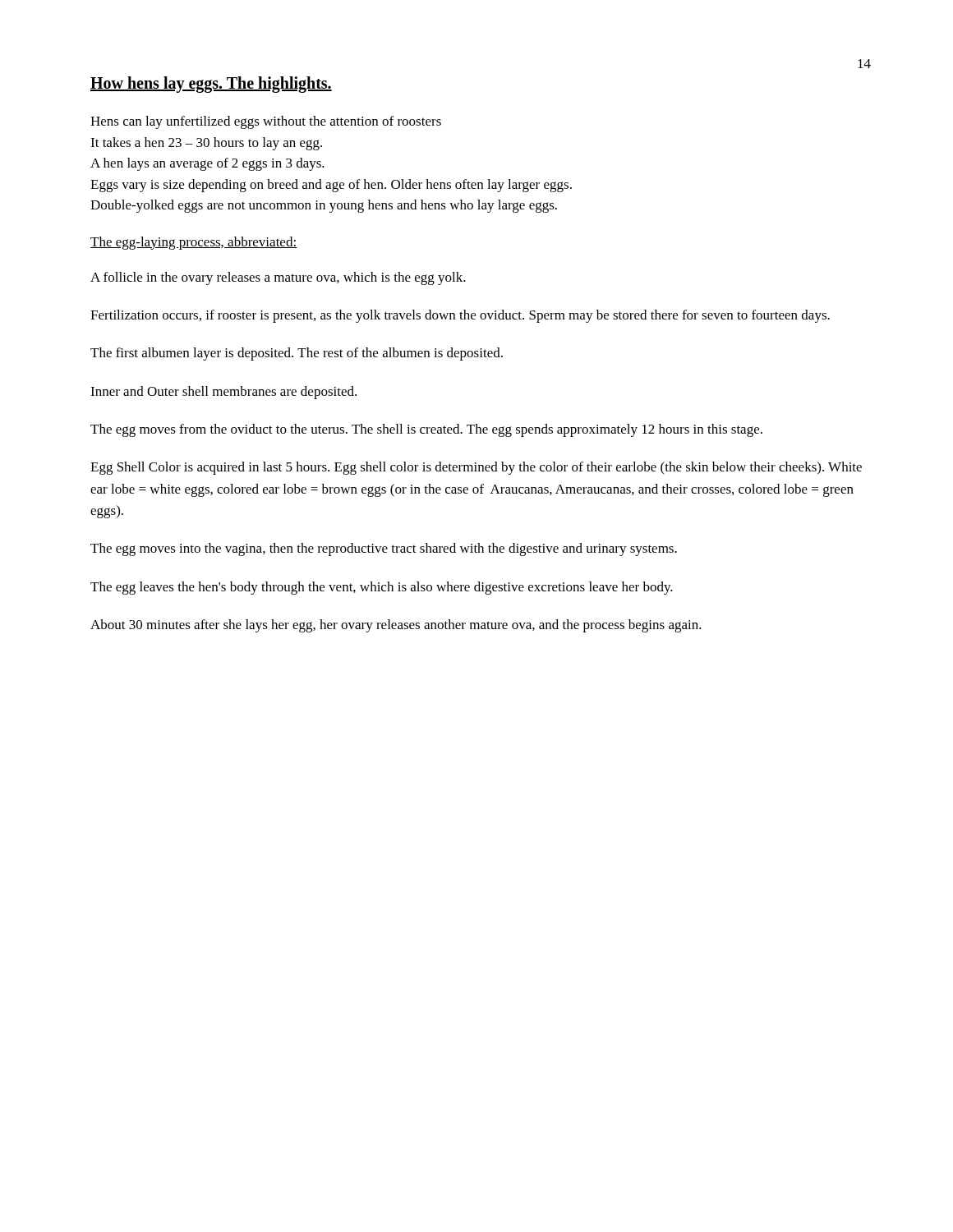Find the block on this page that starts "About 30 minutes after she"

coord(396,625)
